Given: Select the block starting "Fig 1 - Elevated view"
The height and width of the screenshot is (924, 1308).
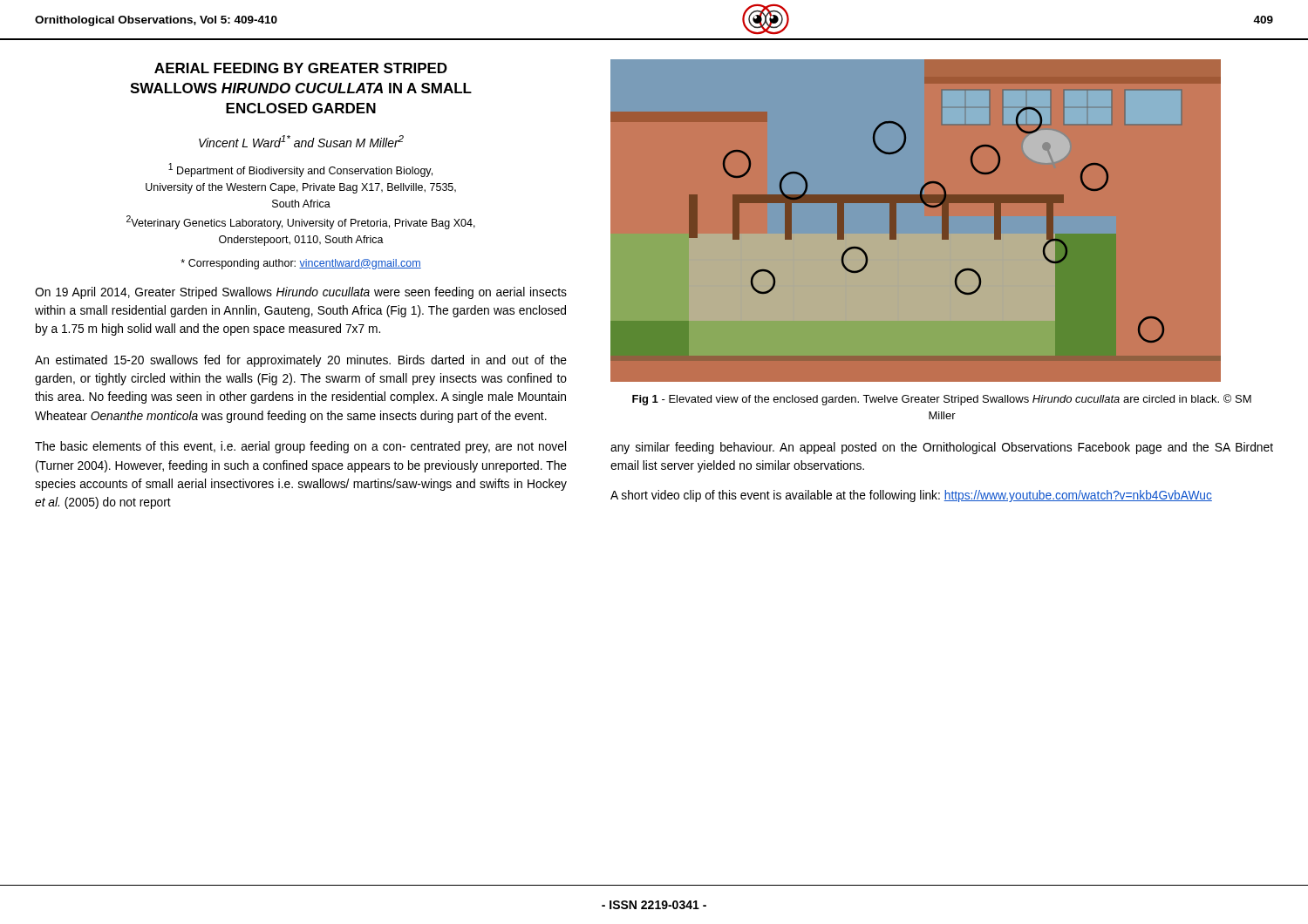Looking at the screenshot, I should click(942, 407).
